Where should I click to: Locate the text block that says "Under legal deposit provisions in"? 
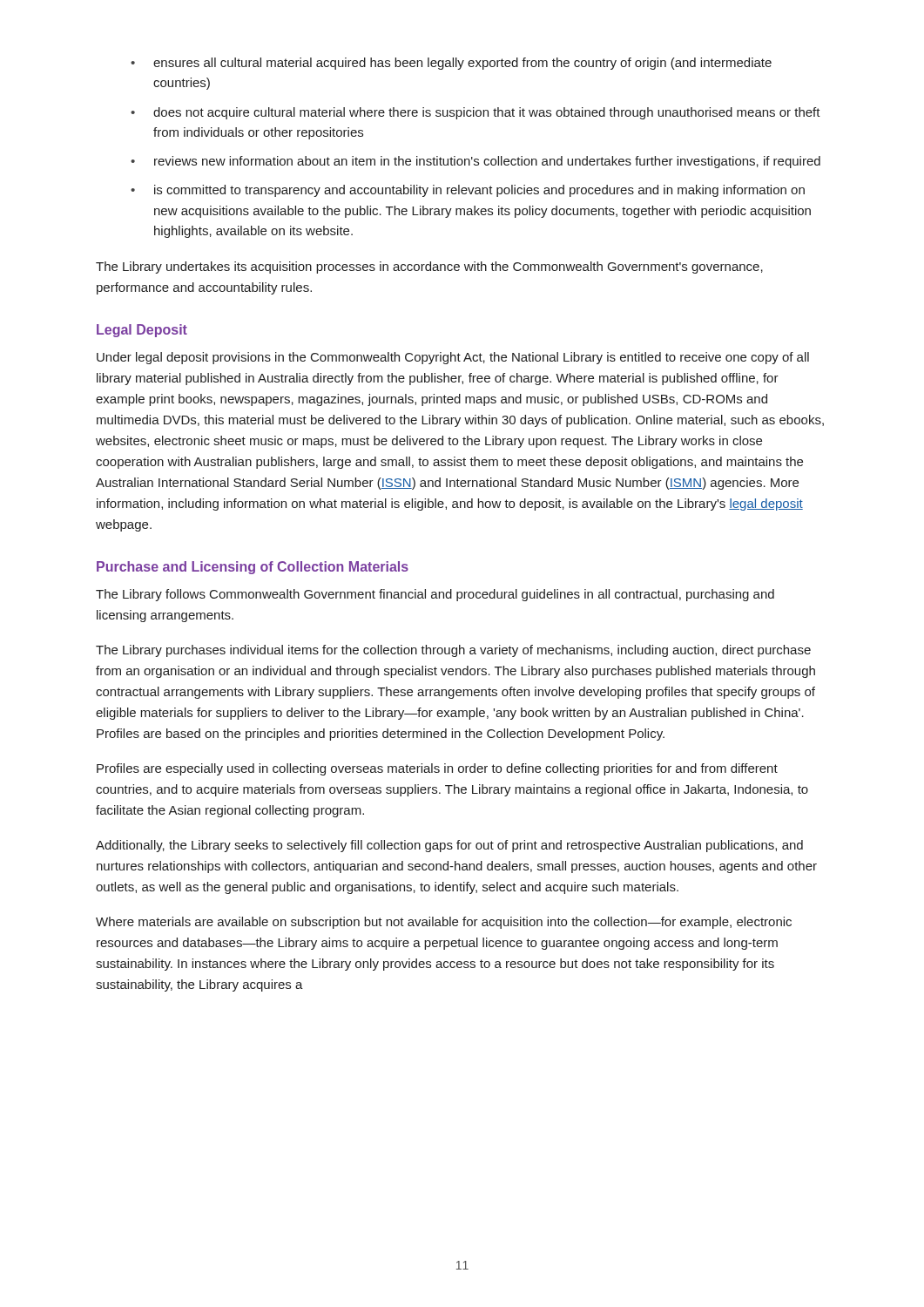460,440
